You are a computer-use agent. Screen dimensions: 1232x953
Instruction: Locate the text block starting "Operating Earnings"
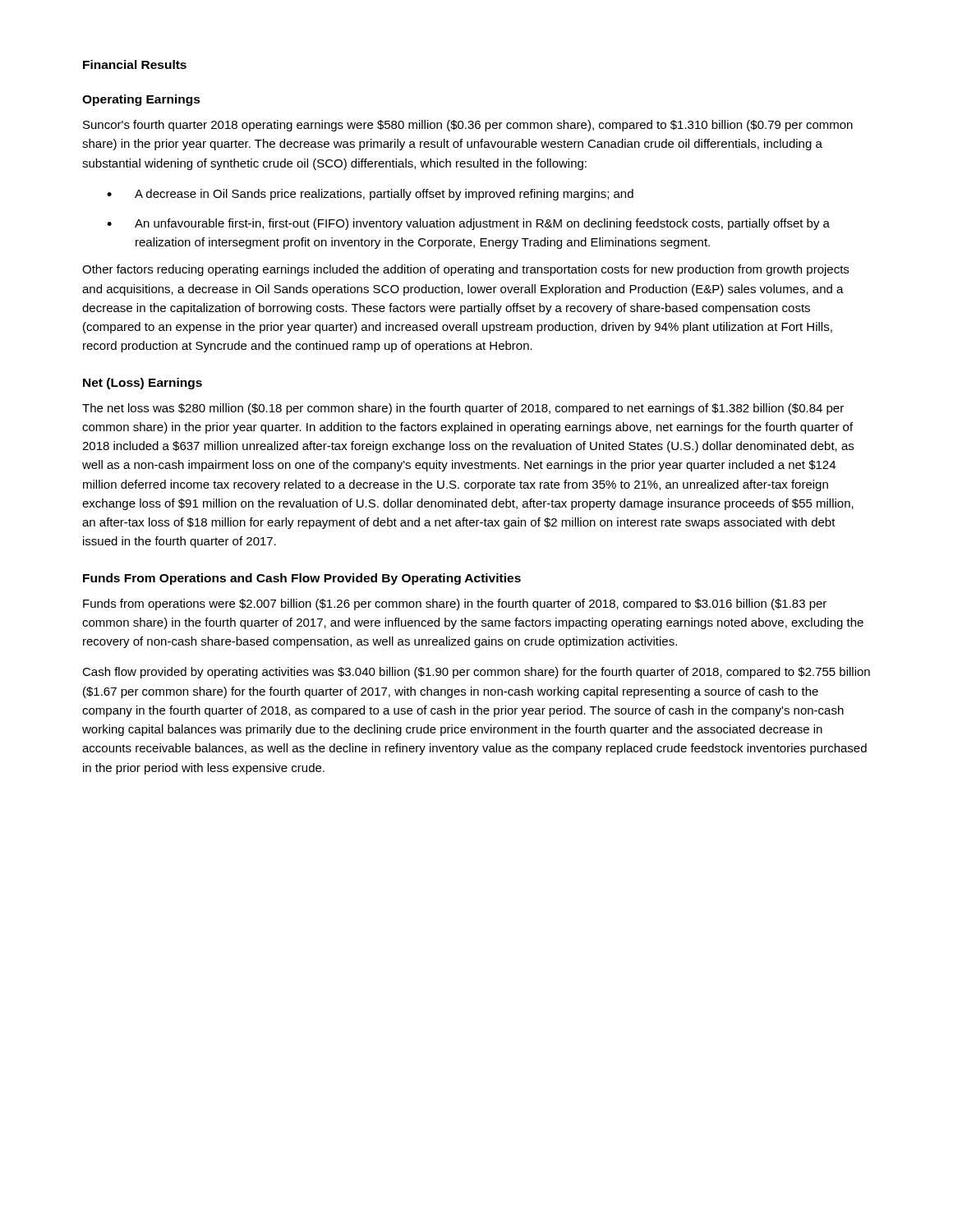point(141,99)
